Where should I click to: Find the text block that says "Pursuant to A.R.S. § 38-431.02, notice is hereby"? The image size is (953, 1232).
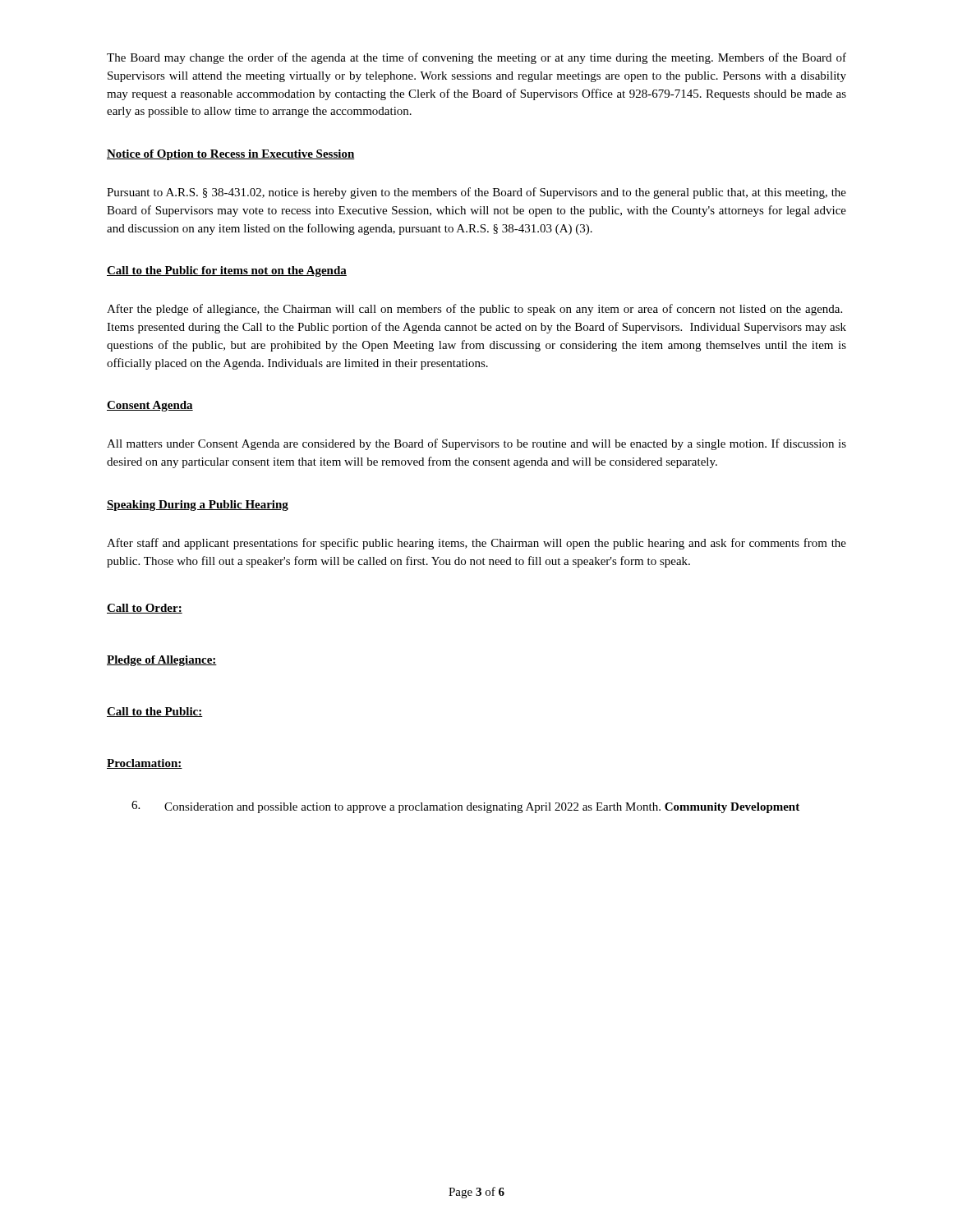click(x=476, y=210)
